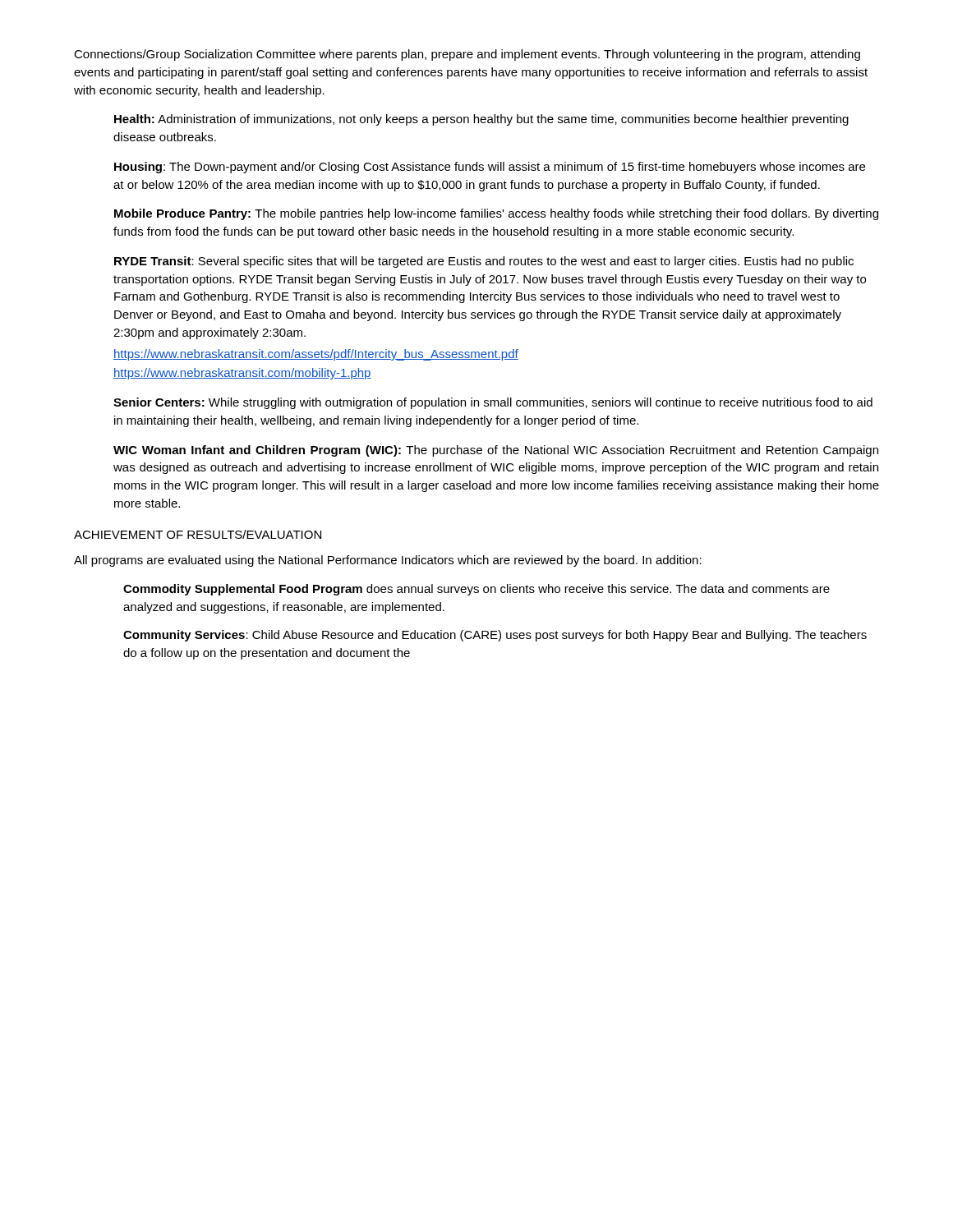Find the region starting "Health: Administration of immunizations, not"
The width and height of the screenshot is (953, 1232).
tap(476, 128)
